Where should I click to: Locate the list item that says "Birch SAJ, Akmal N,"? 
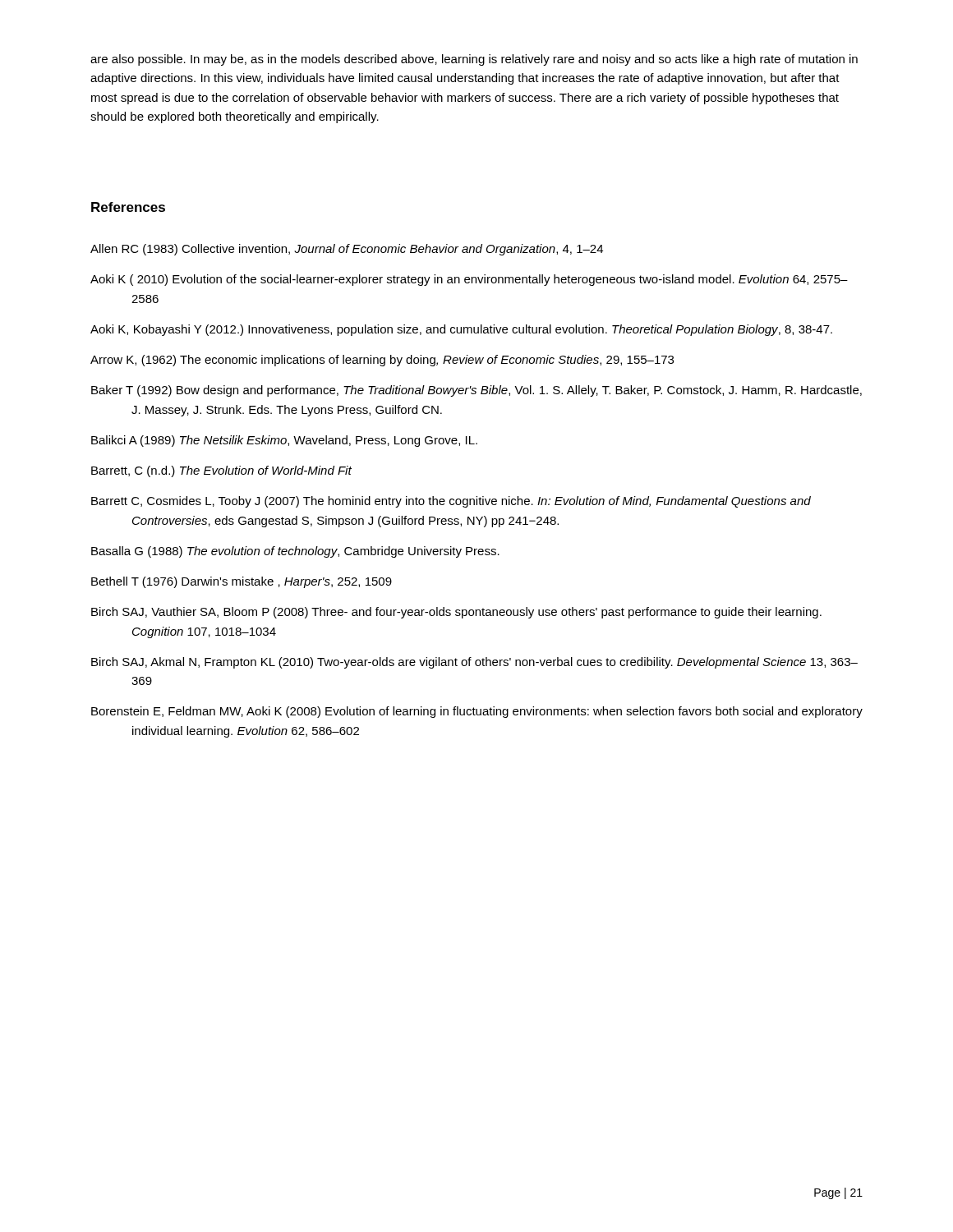[x=474, y=671]
